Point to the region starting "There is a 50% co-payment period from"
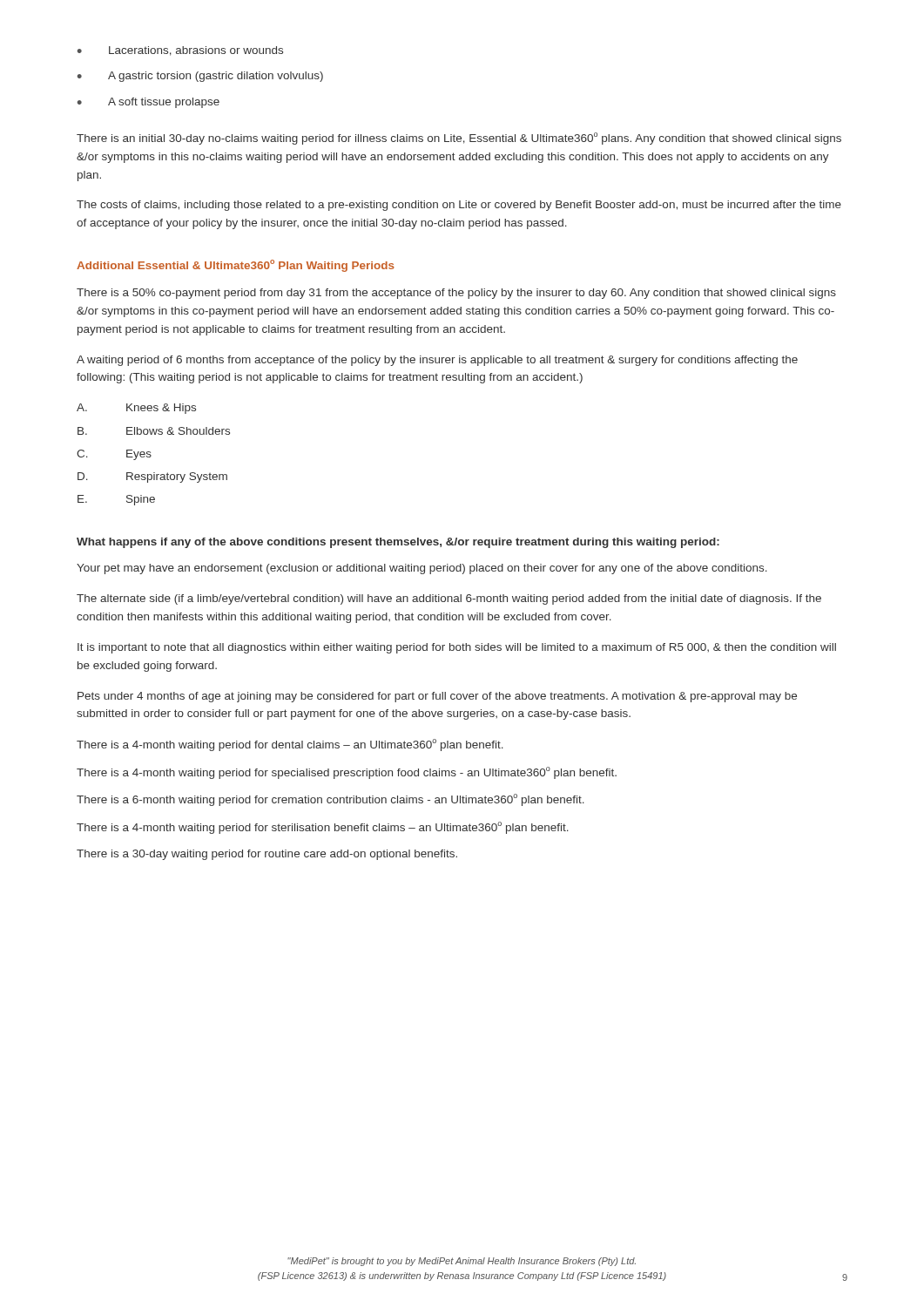 456,310
